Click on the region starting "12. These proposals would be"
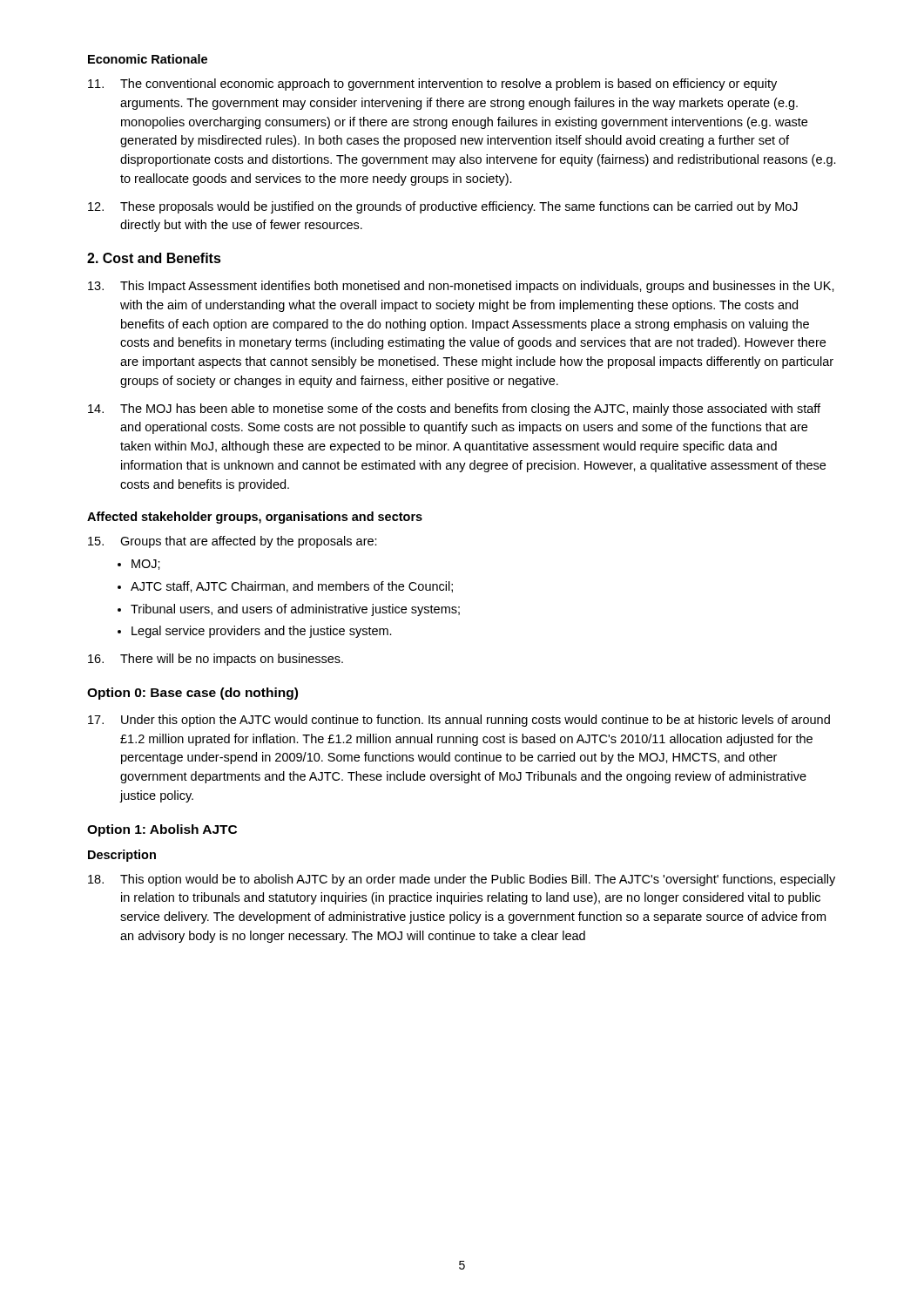This screenshot has height=1307, width=924. point(462,216)
